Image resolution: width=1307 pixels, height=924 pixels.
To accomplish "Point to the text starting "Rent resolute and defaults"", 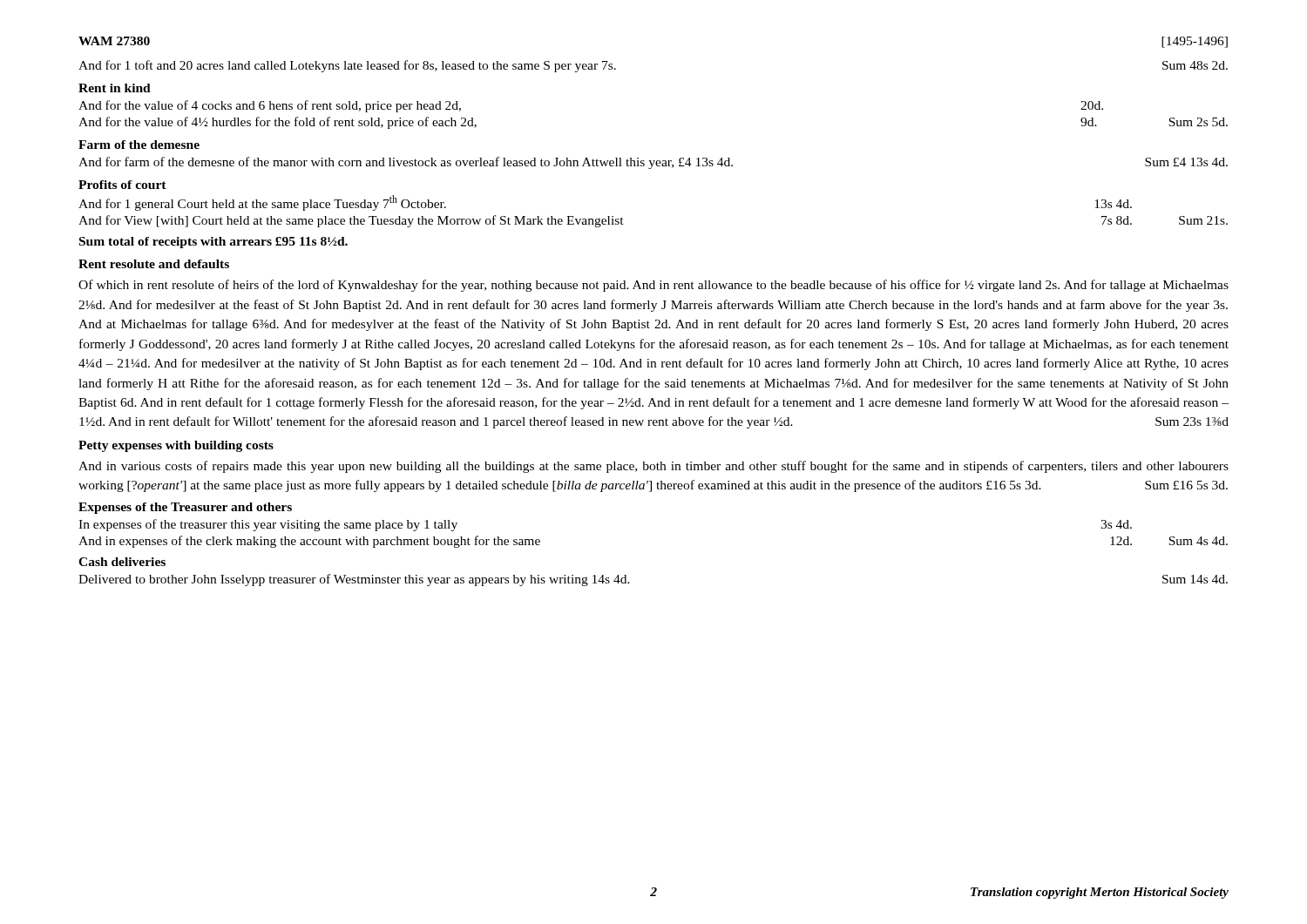I will 154,264.
